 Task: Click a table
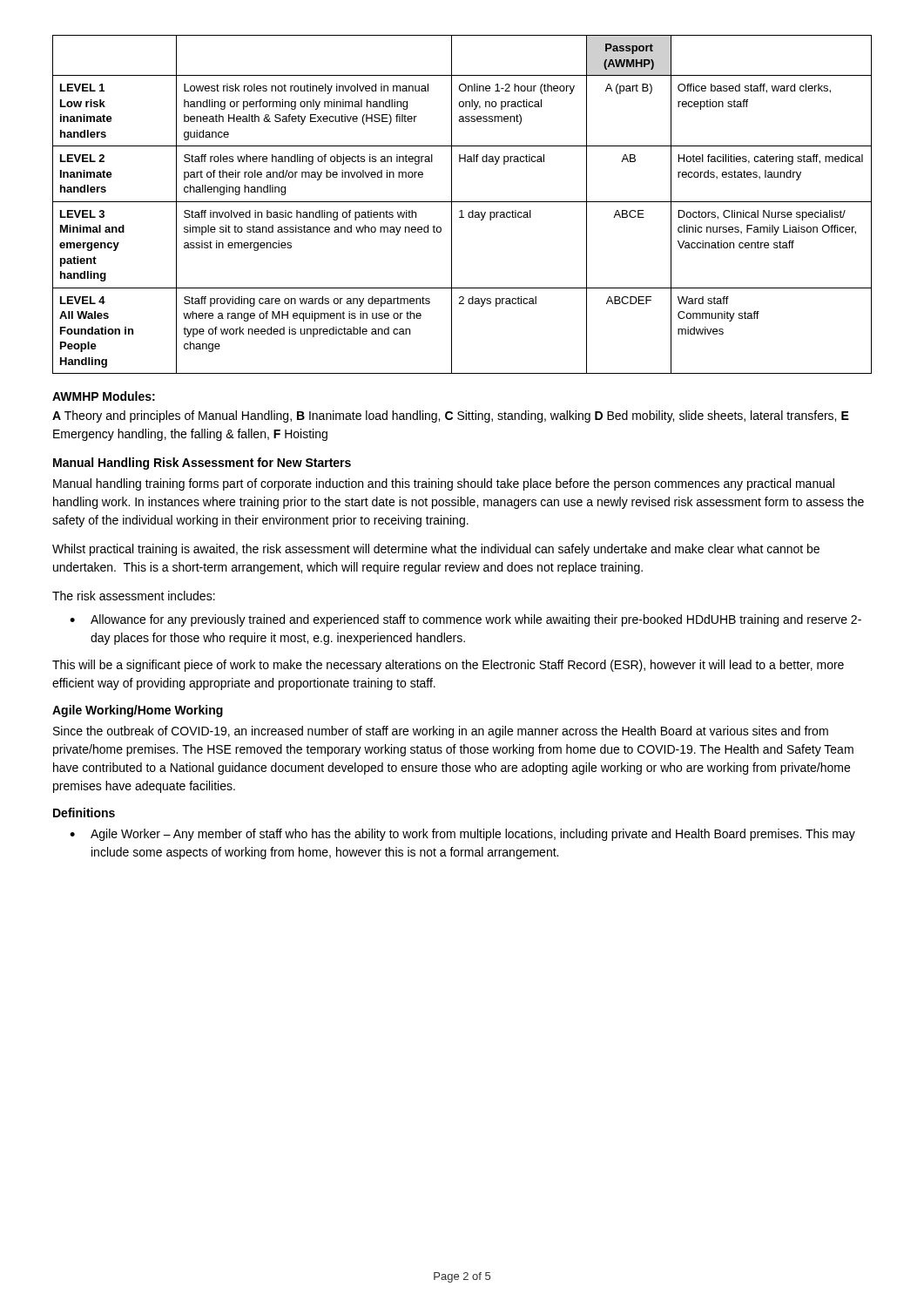(462, 205)
